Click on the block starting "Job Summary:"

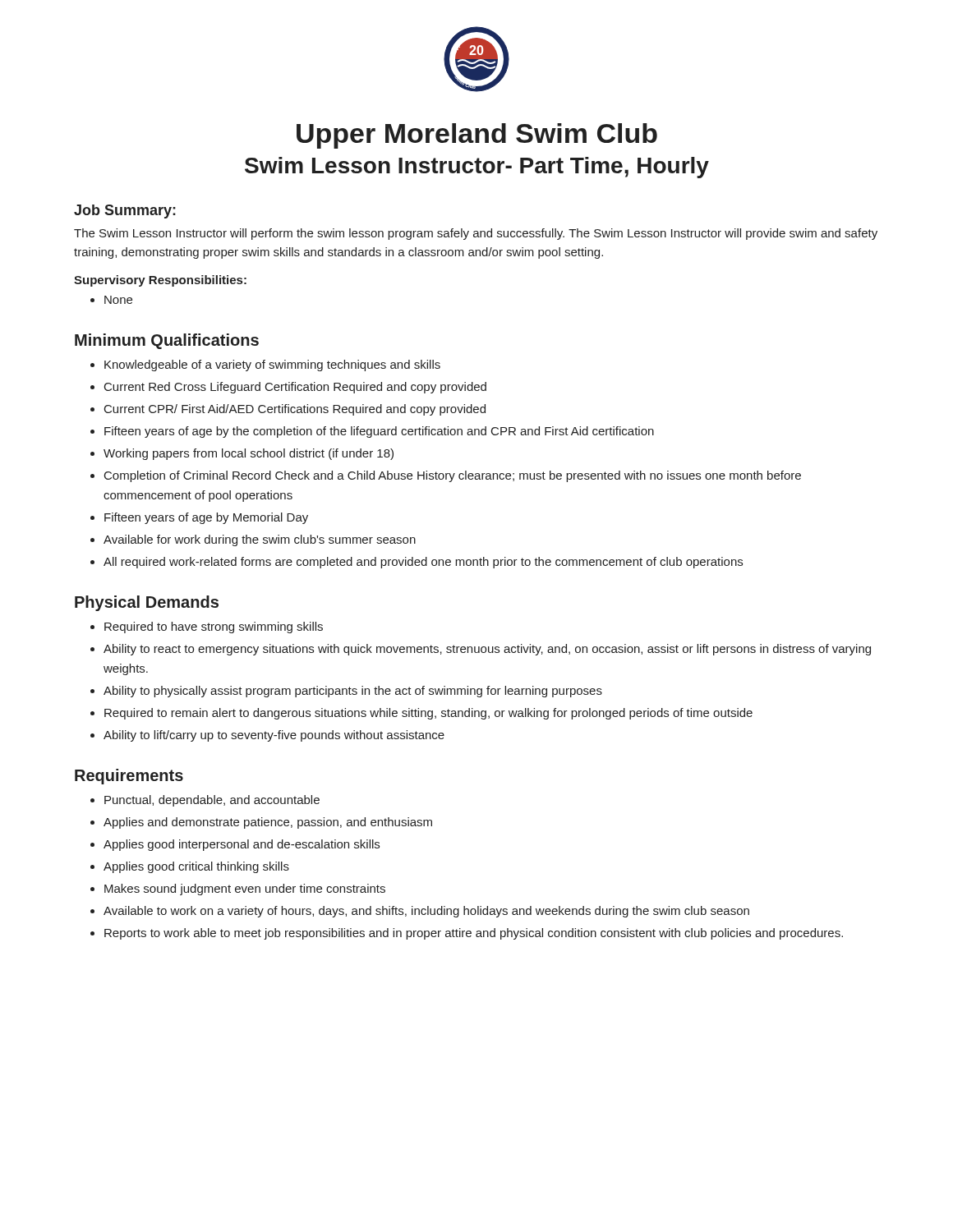pos(125,210)
